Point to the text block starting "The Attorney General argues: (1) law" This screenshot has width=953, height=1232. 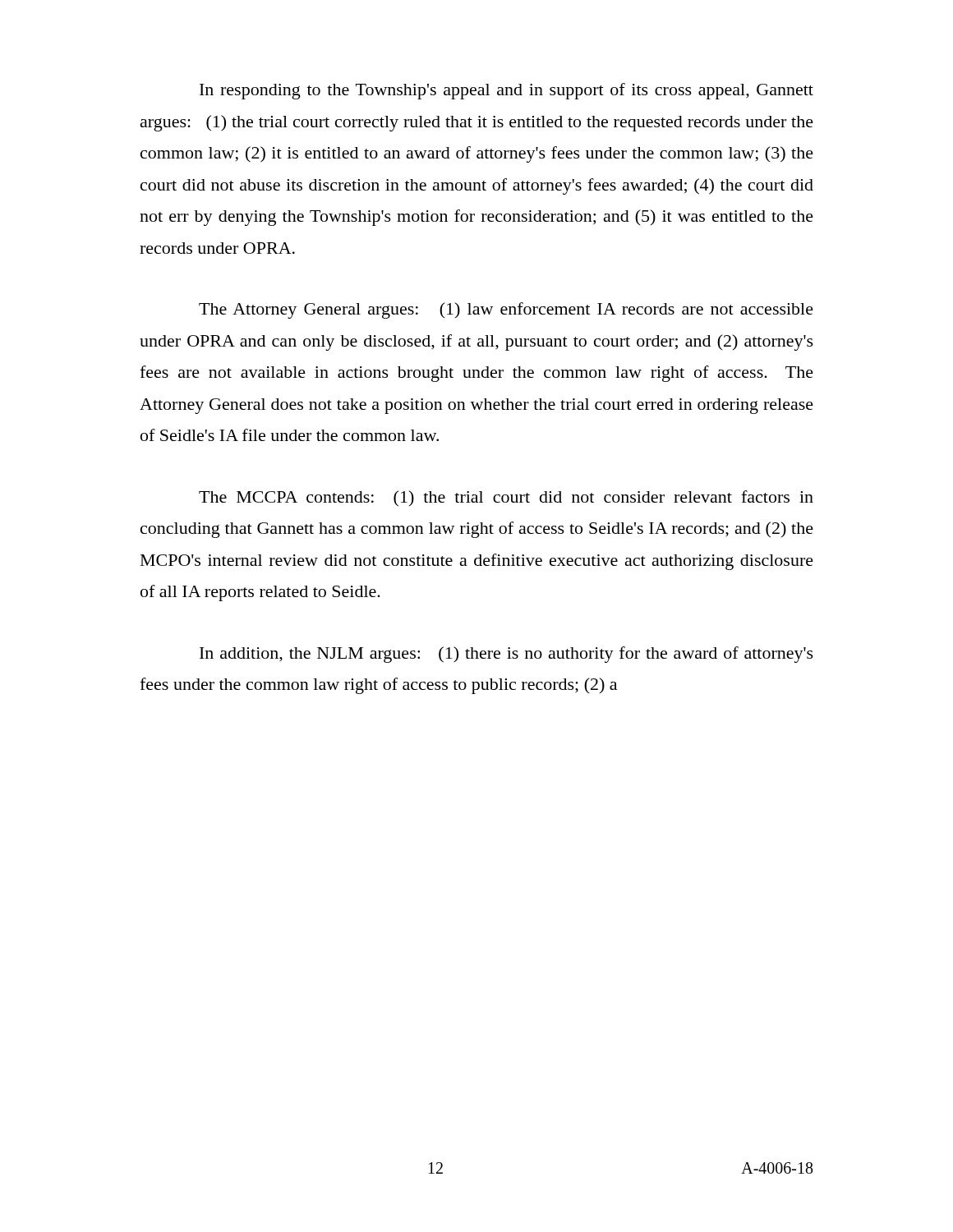(476, 372)
